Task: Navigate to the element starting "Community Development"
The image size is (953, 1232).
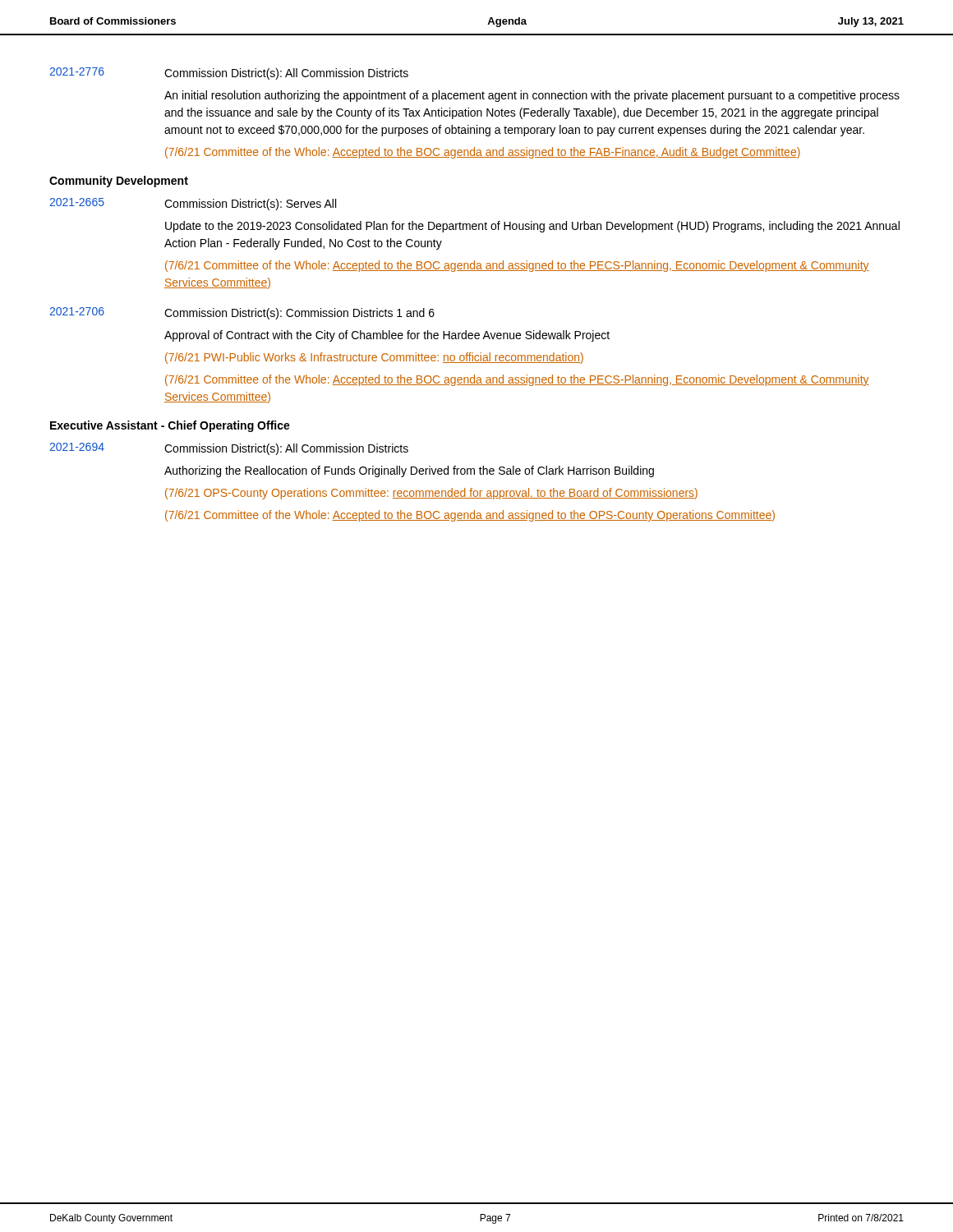Action: coord(119,181)
